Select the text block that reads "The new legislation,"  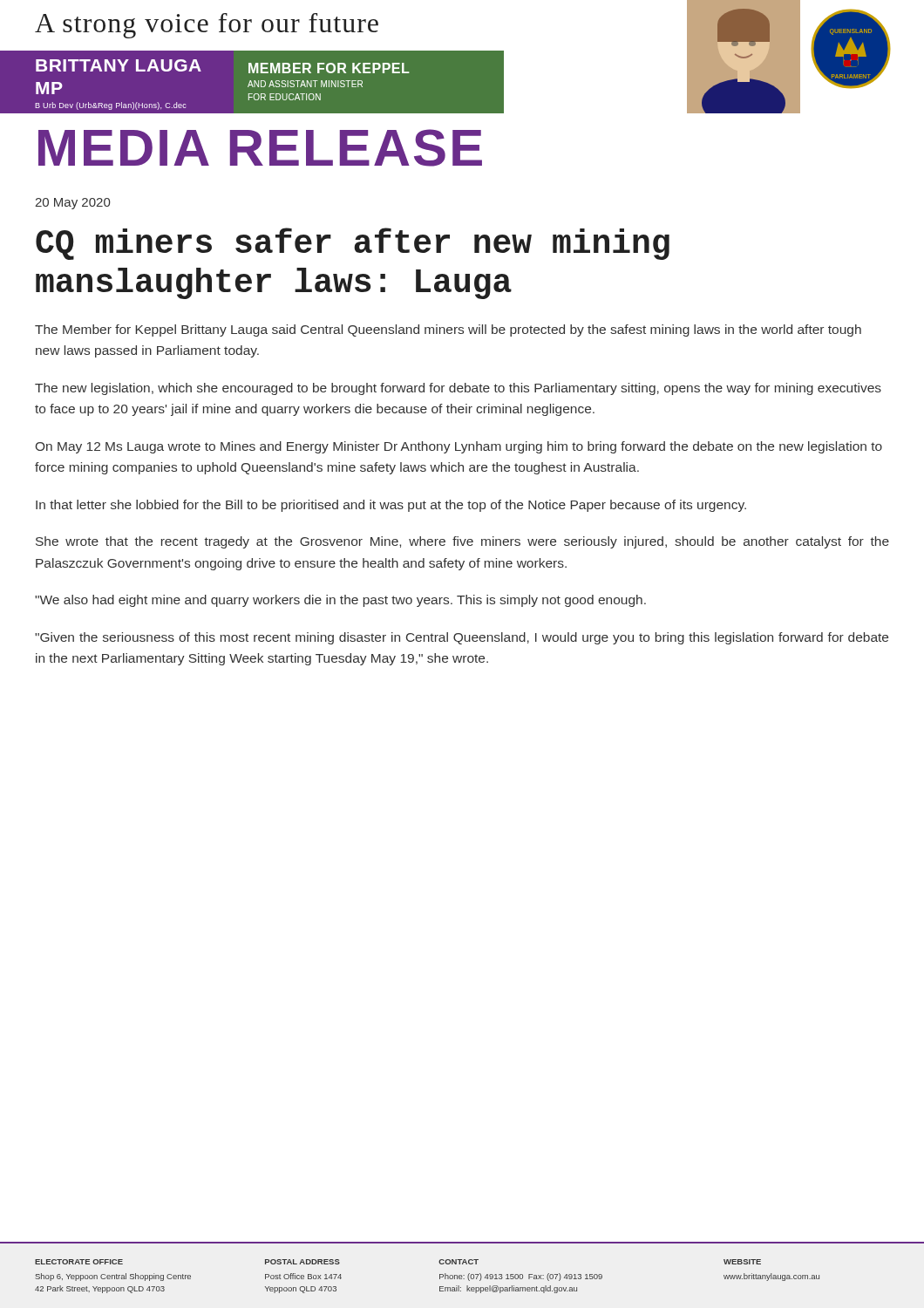462,399
